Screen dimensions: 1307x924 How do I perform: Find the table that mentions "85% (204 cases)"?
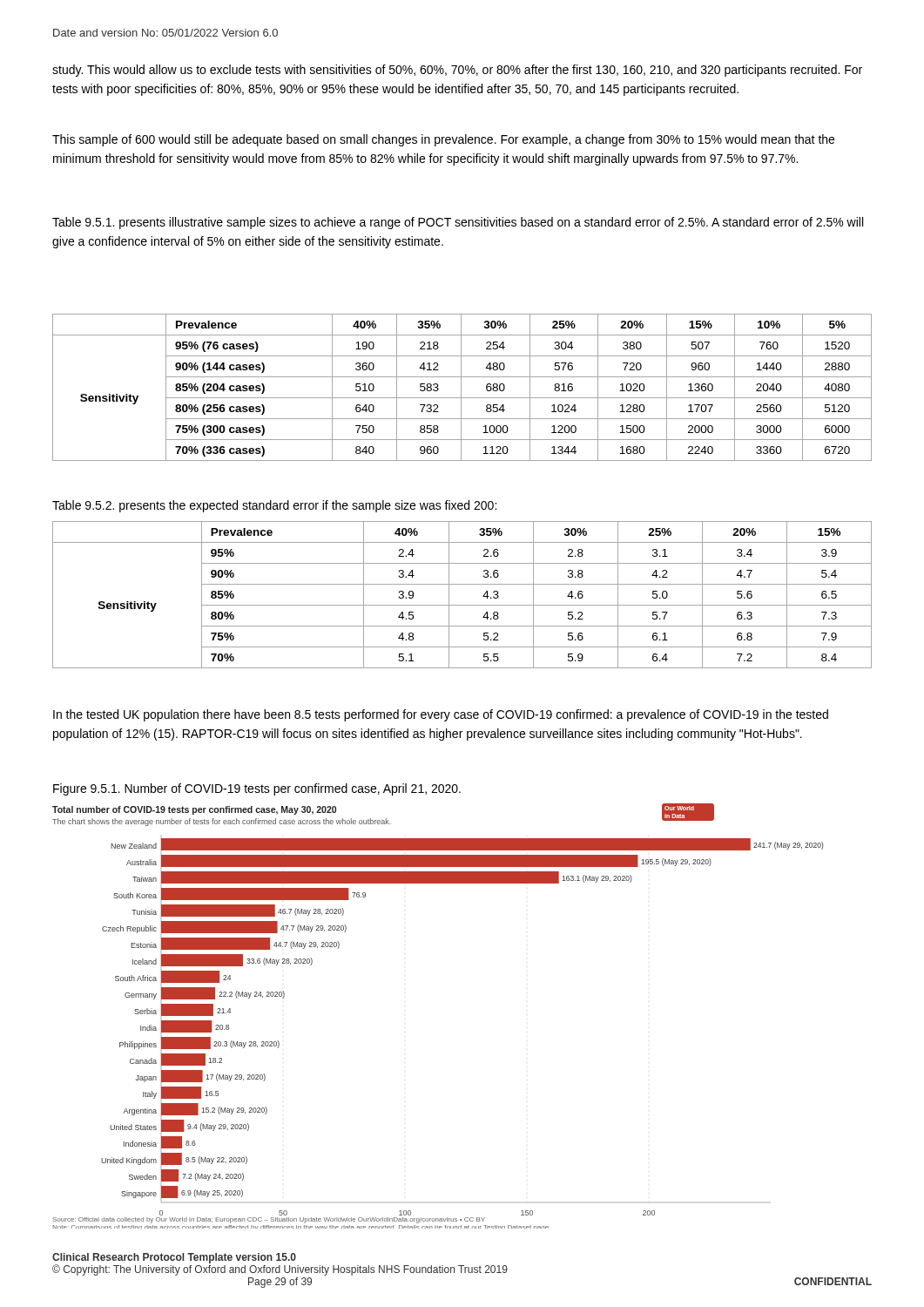(462, 387)
